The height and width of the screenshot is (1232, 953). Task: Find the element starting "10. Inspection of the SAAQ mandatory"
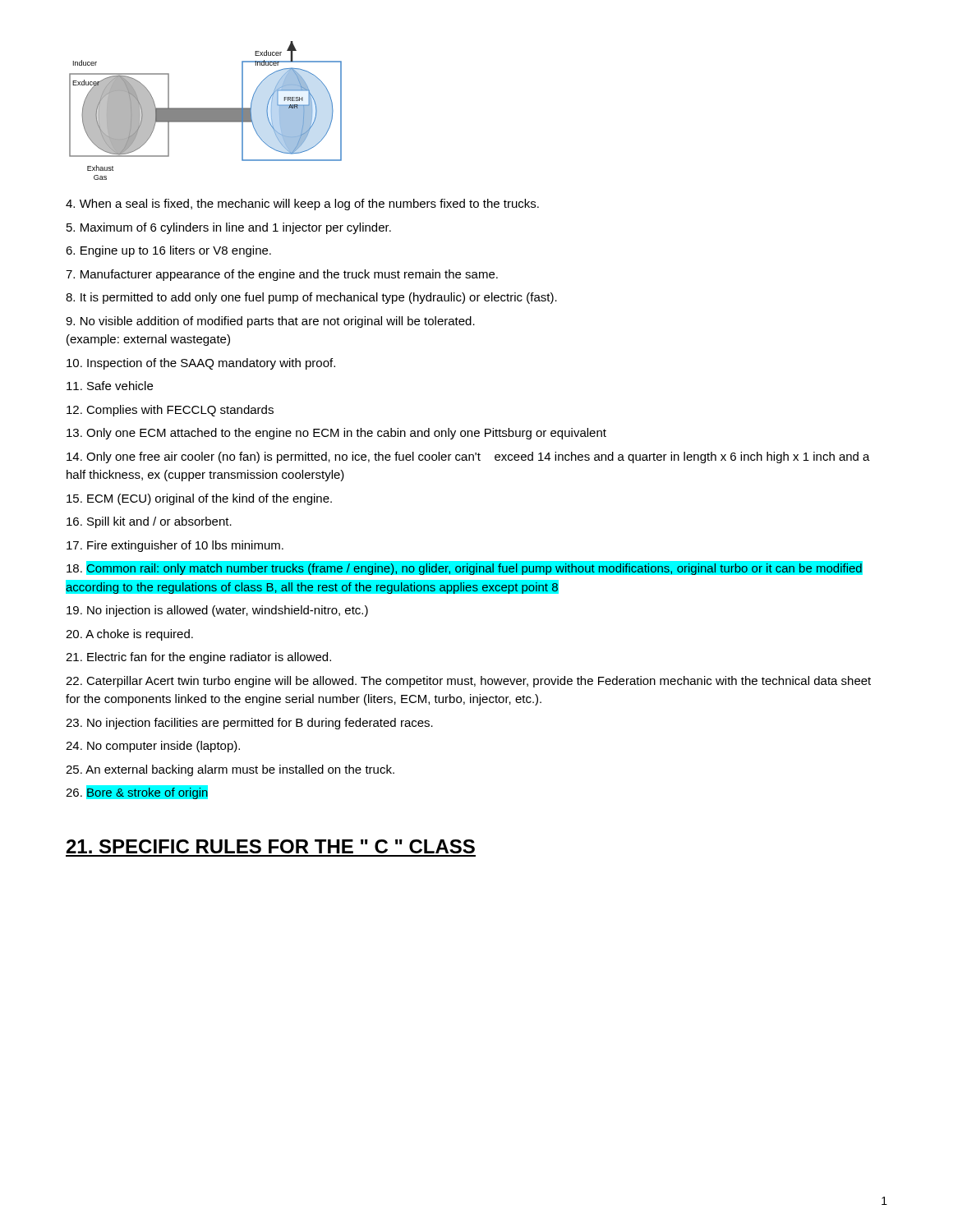(201, 362)
